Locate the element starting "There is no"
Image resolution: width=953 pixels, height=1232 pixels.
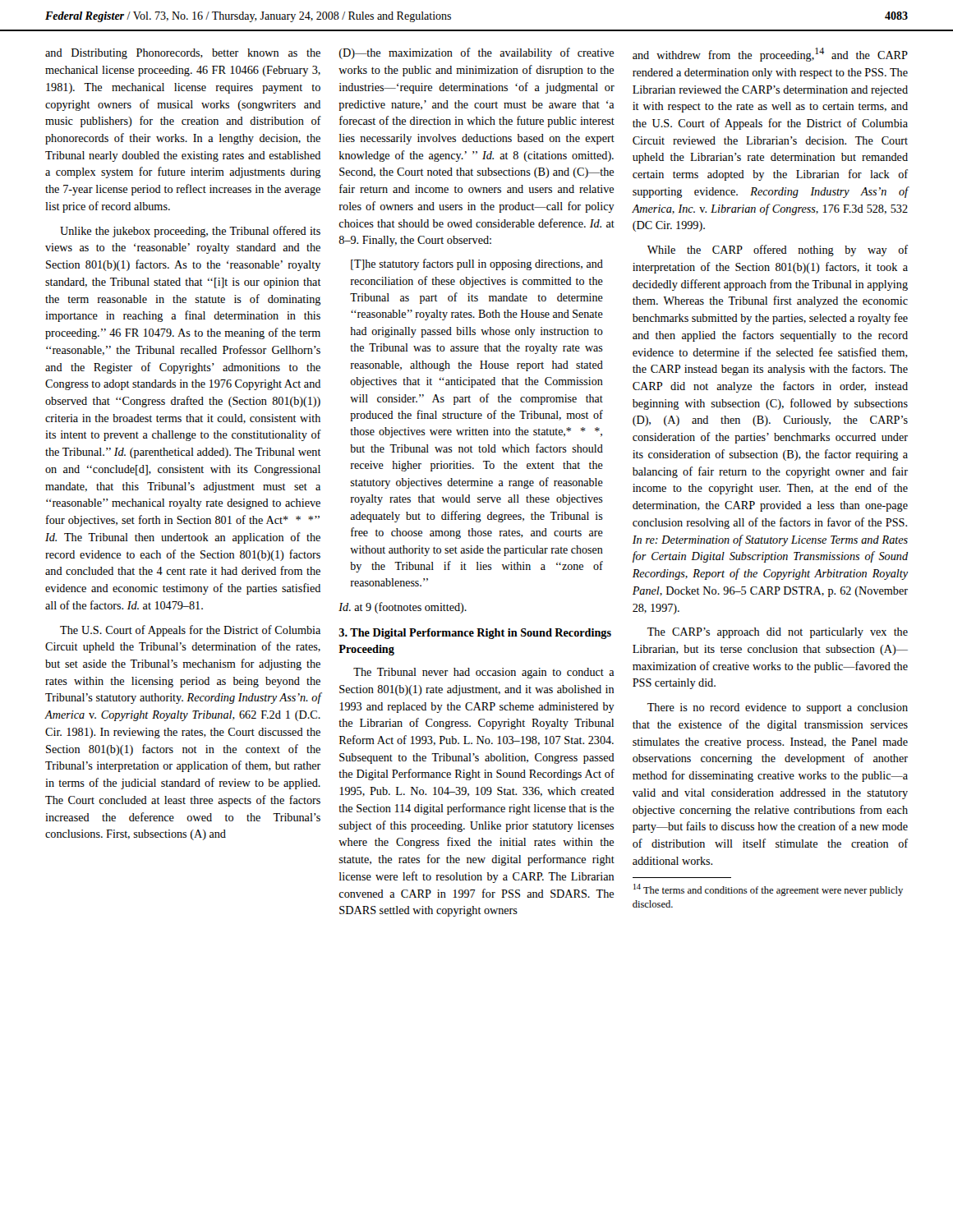[770, 784]
